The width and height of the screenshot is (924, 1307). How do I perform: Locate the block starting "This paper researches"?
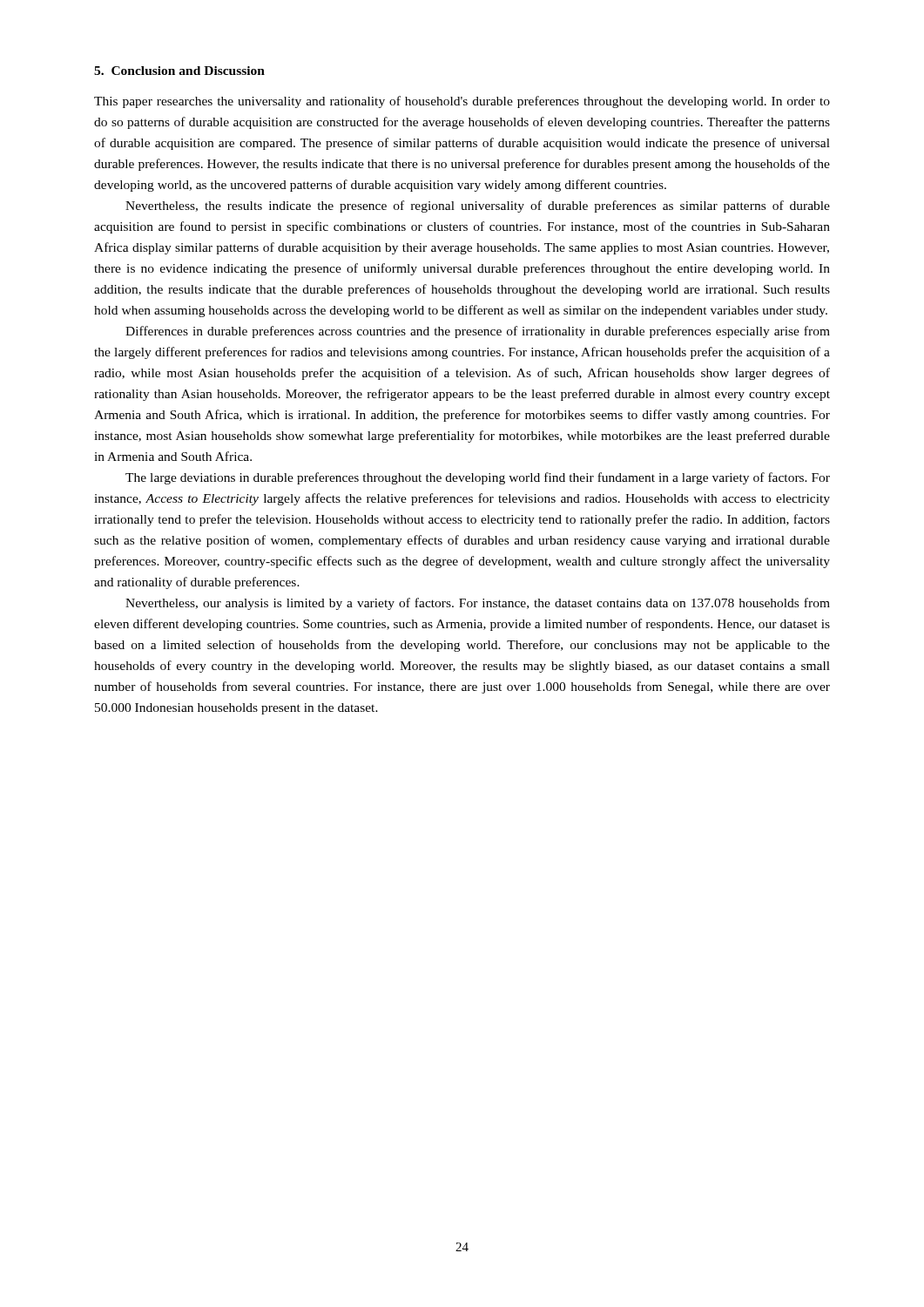(462, 404)
